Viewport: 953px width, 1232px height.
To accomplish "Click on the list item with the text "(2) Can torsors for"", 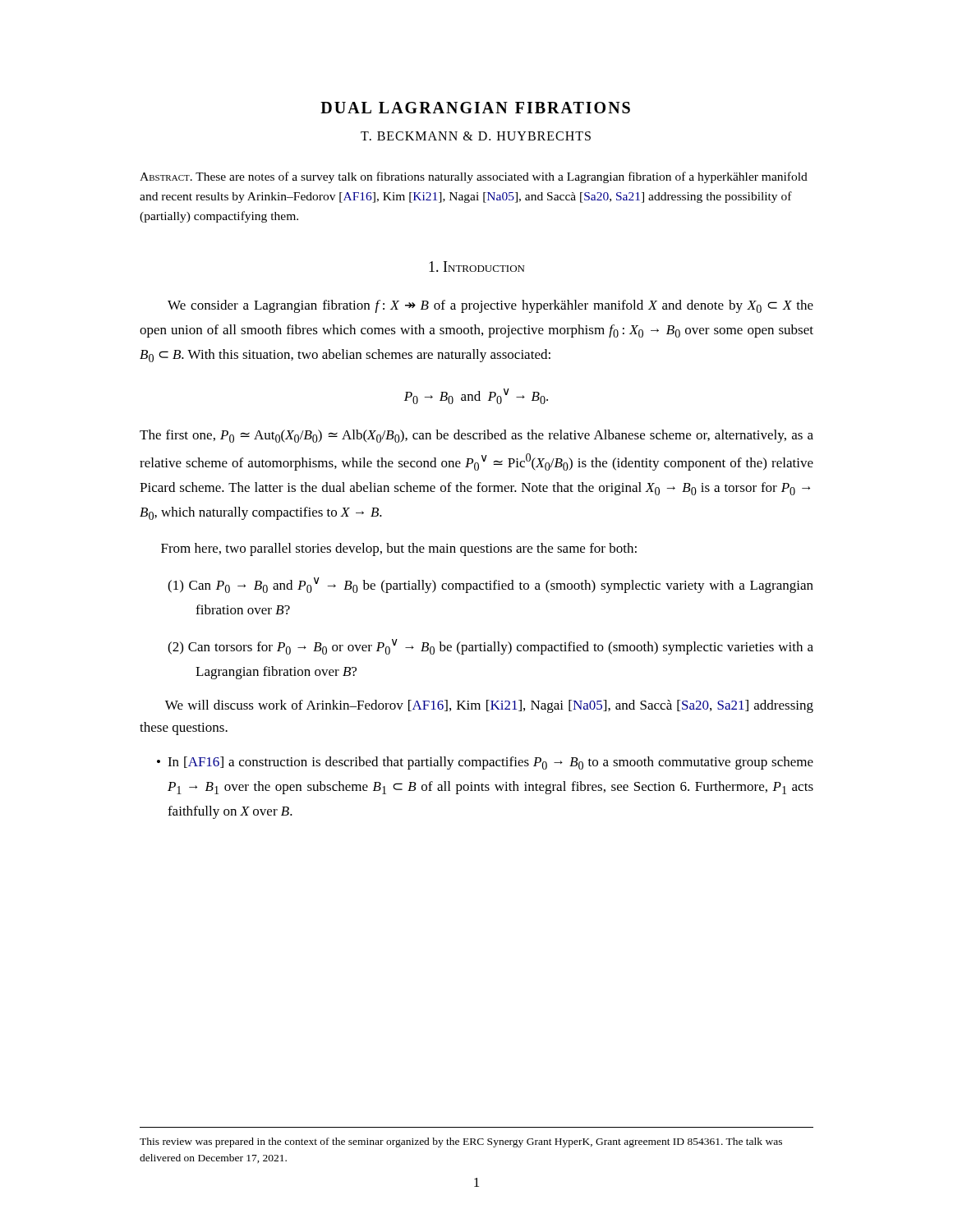I will [x=490, y=657].
